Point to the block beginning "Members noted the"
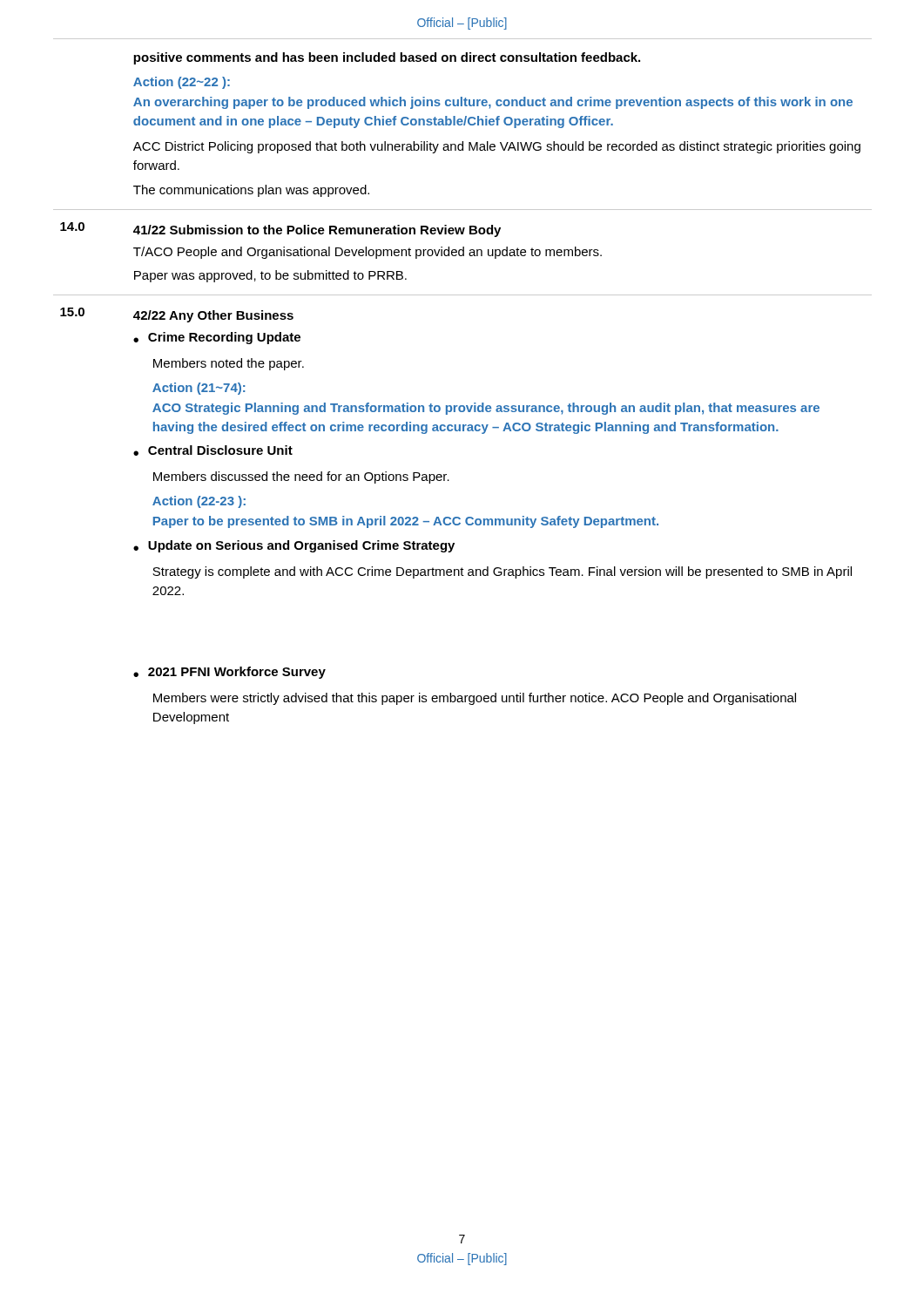The image size is (924, 1307). tap(229, 363)
